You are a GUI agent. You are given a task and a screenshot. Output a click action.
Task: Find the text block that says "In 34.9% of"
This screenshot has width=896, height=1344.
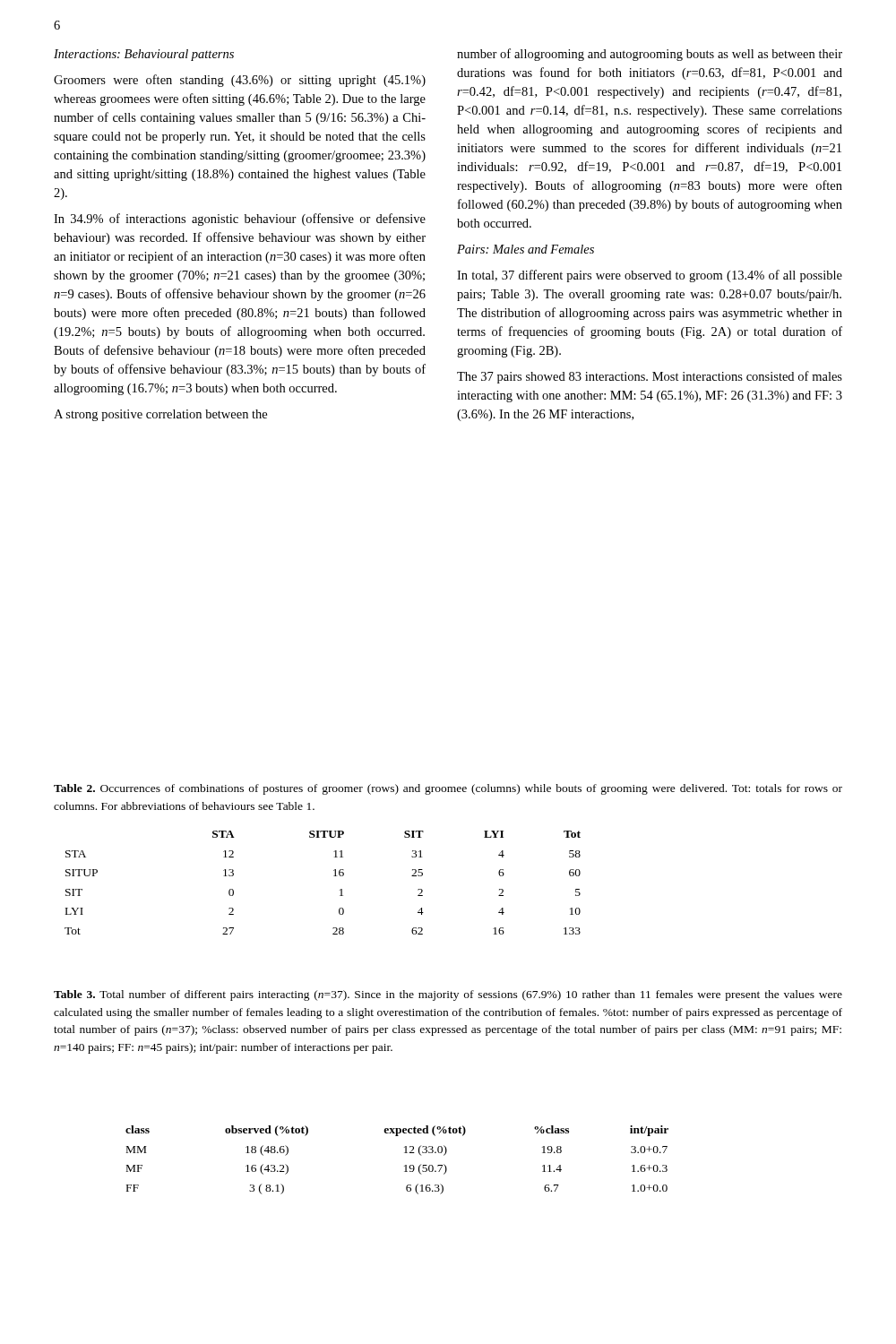[x=240, y=304]
